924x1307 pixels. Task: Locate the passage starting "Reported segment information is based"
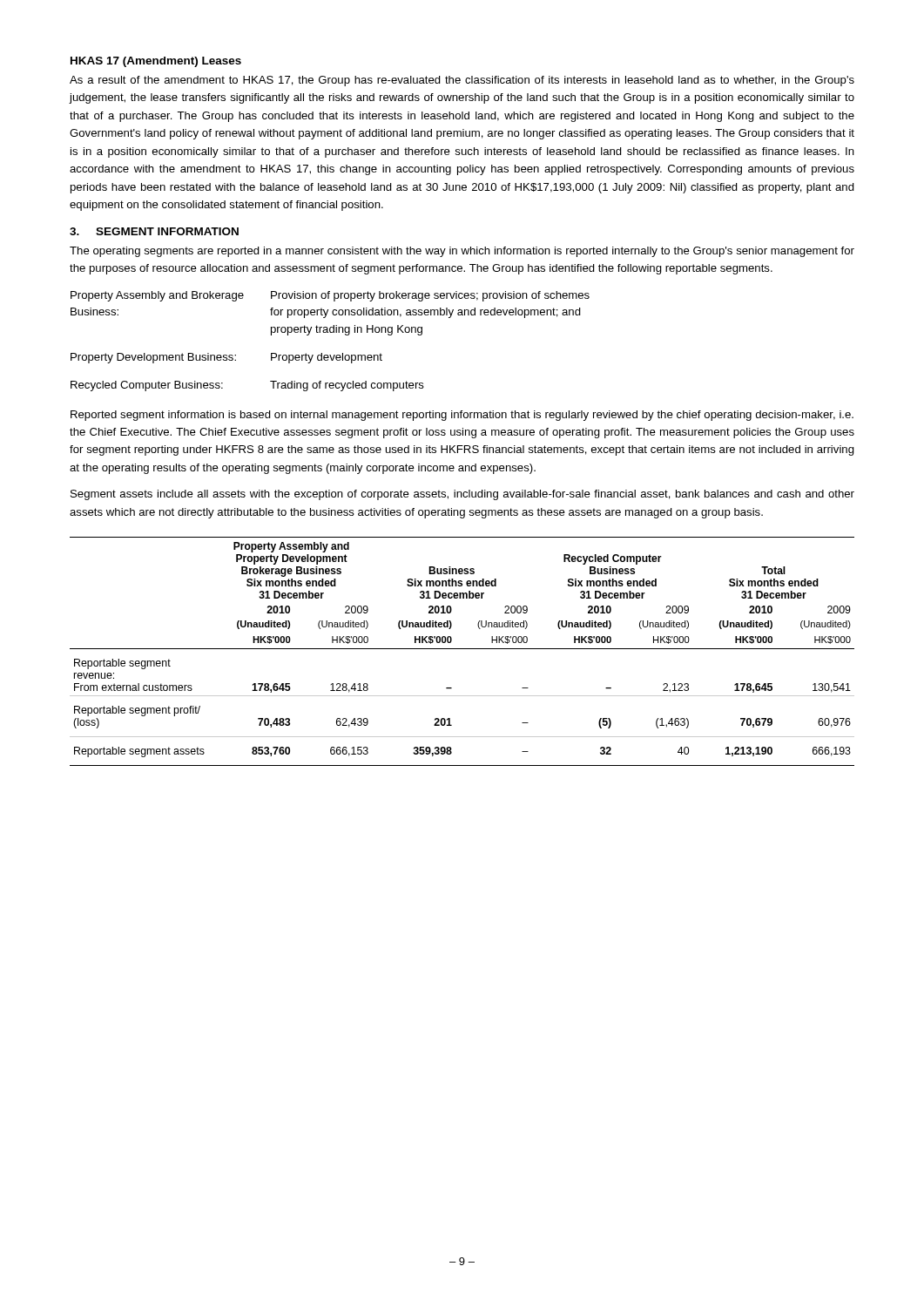coord(462,441)
